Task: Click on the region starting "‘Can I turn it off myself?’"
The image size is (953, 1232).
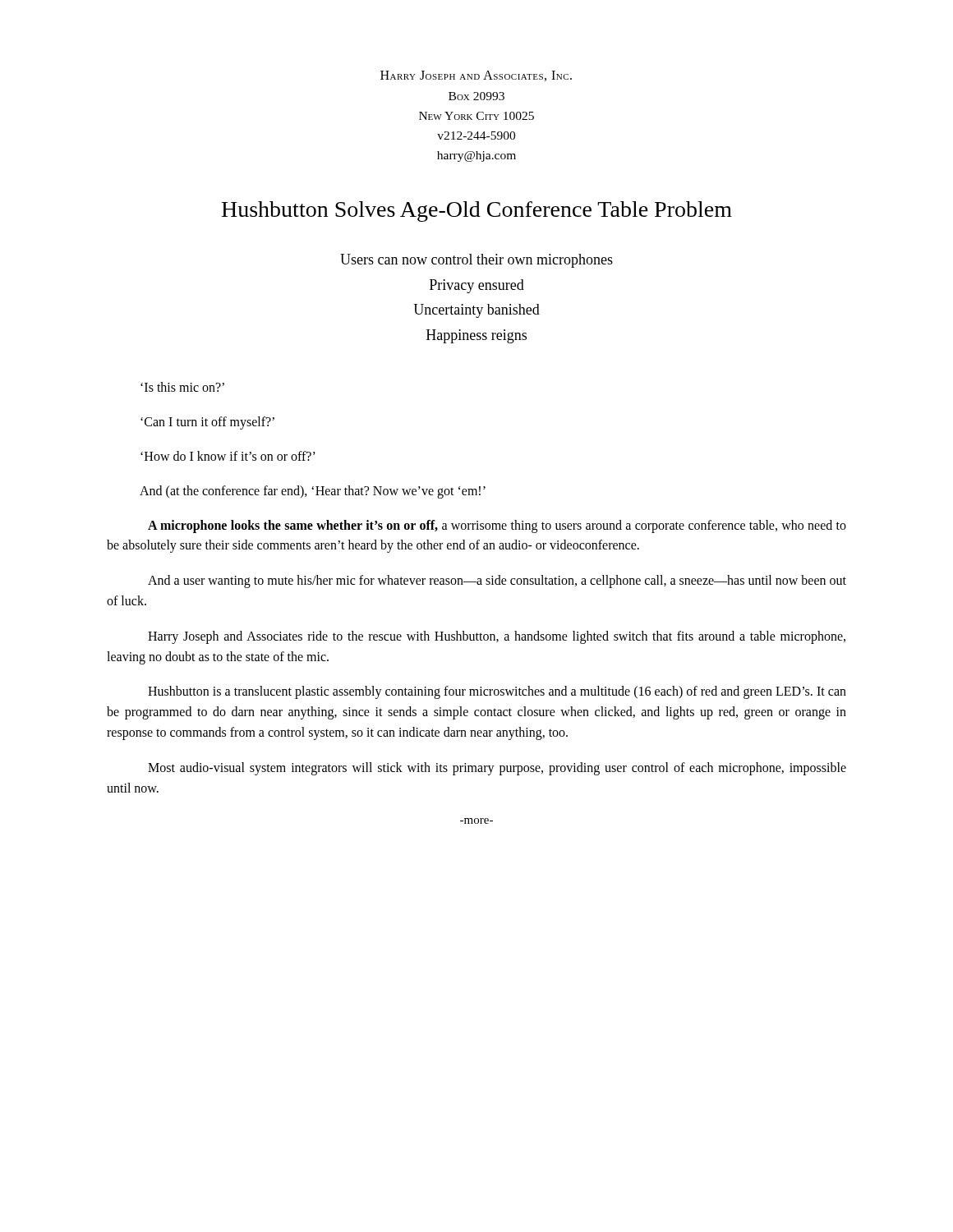Action: pos(208,421)
